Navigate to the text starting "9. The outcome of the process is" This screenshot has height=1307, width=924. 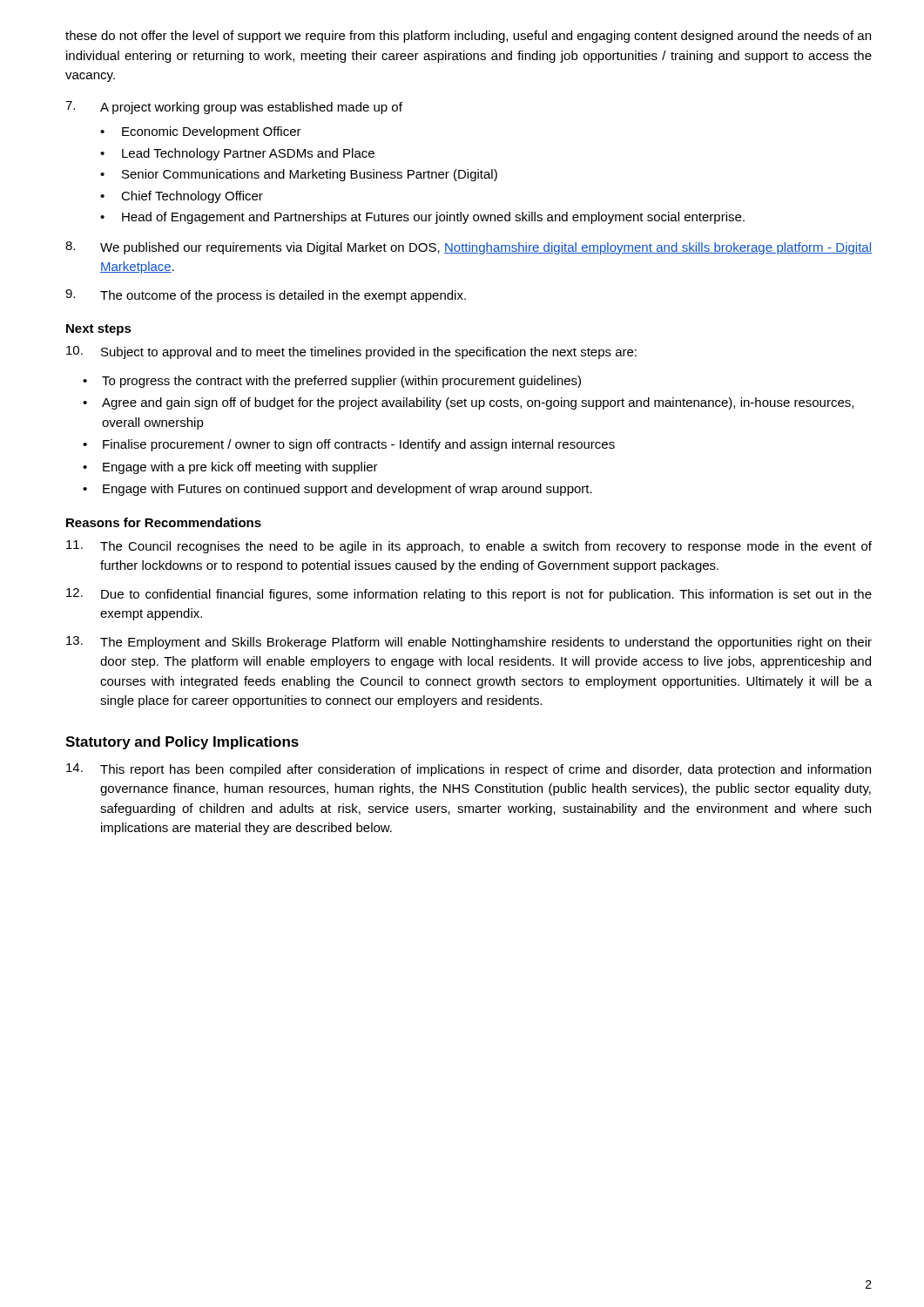click(469, 295)
